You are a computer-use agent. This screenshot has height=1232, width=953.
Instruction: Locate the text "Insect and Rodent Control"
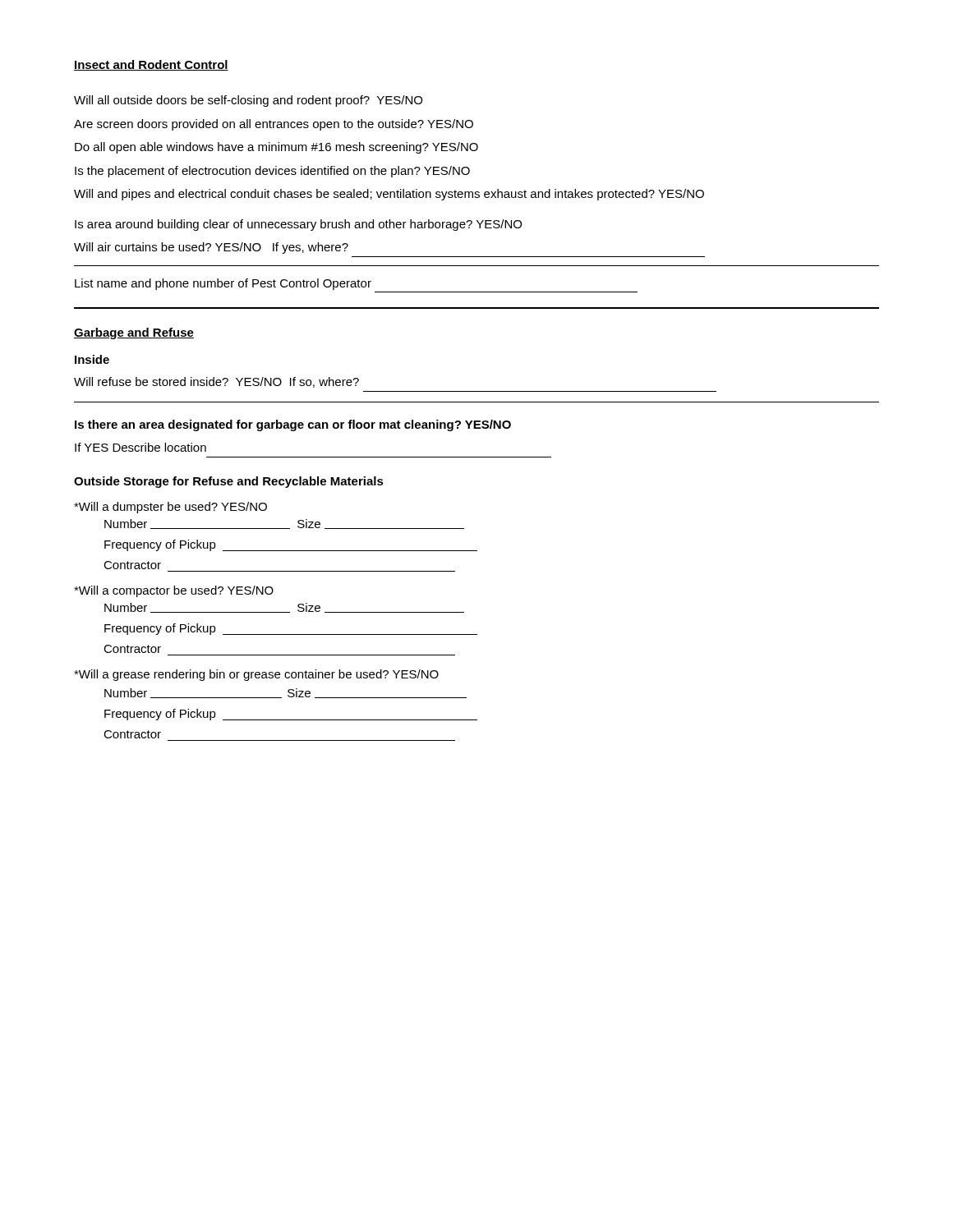click(x=151, y=64)
